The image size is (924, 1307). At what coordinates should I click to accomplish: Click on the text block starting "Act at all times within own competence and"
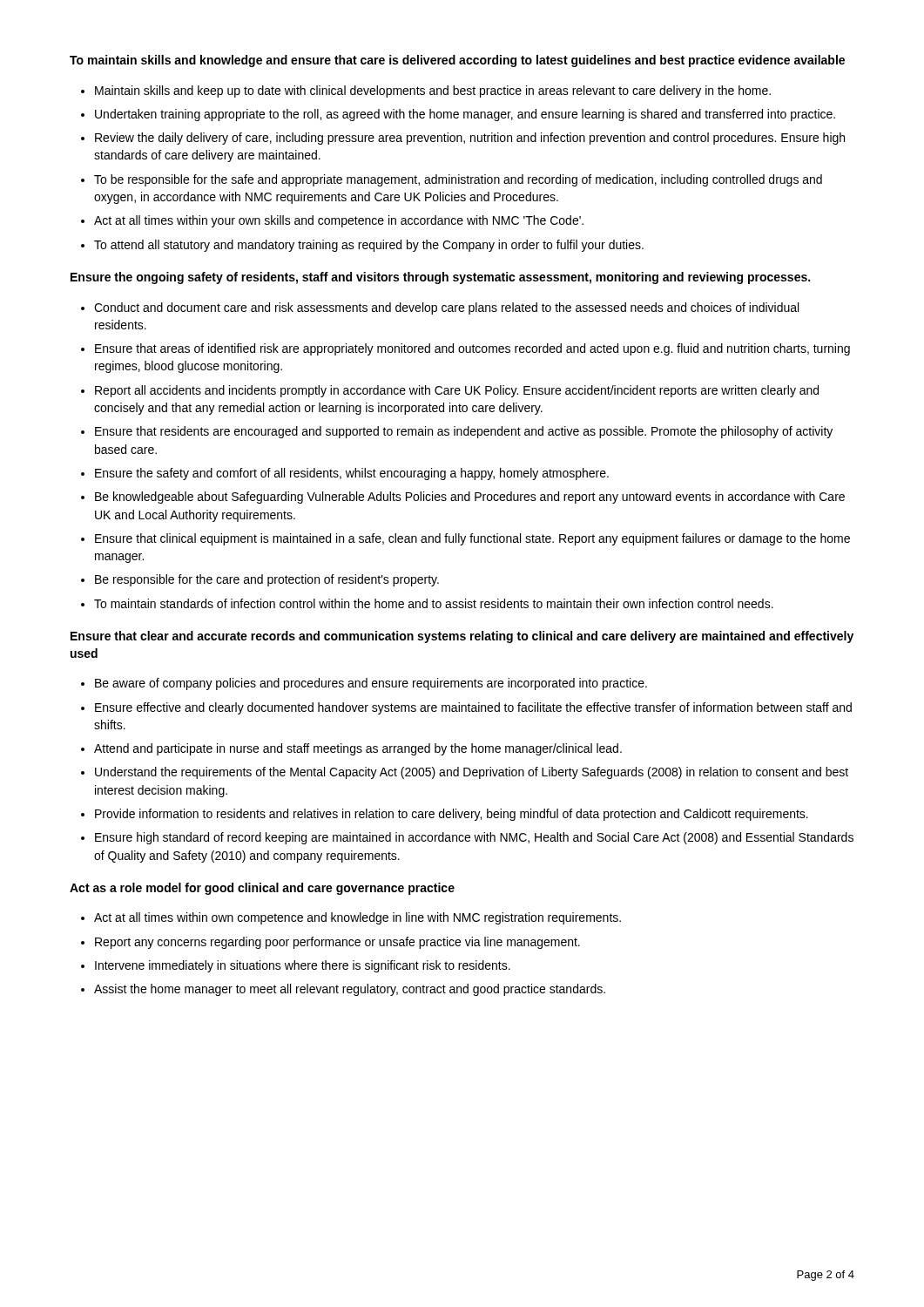click(358, 918)
